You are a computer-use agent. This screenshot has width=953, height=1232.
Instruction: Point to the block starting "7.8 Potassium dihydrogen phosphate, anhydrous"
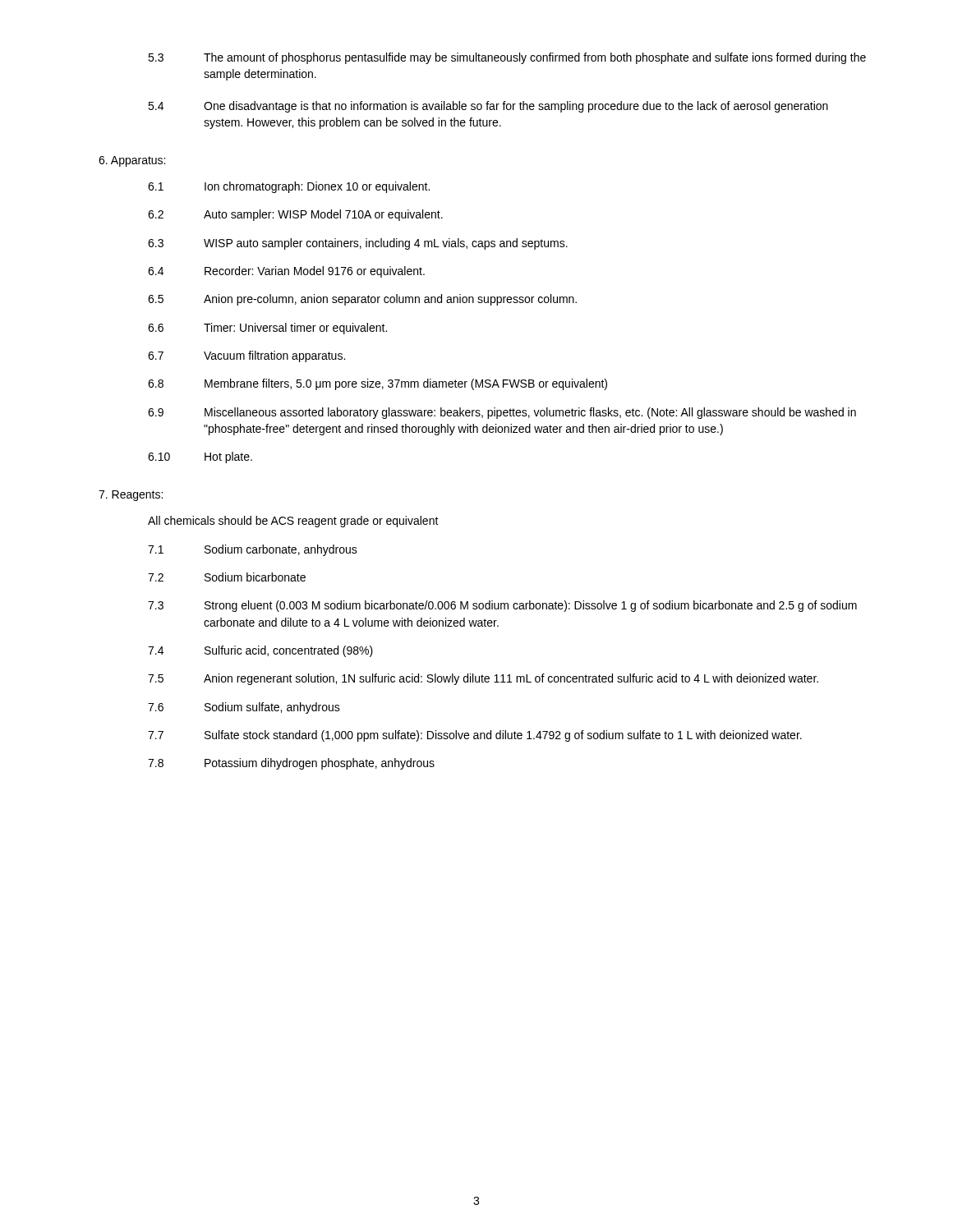pos(291,764)
